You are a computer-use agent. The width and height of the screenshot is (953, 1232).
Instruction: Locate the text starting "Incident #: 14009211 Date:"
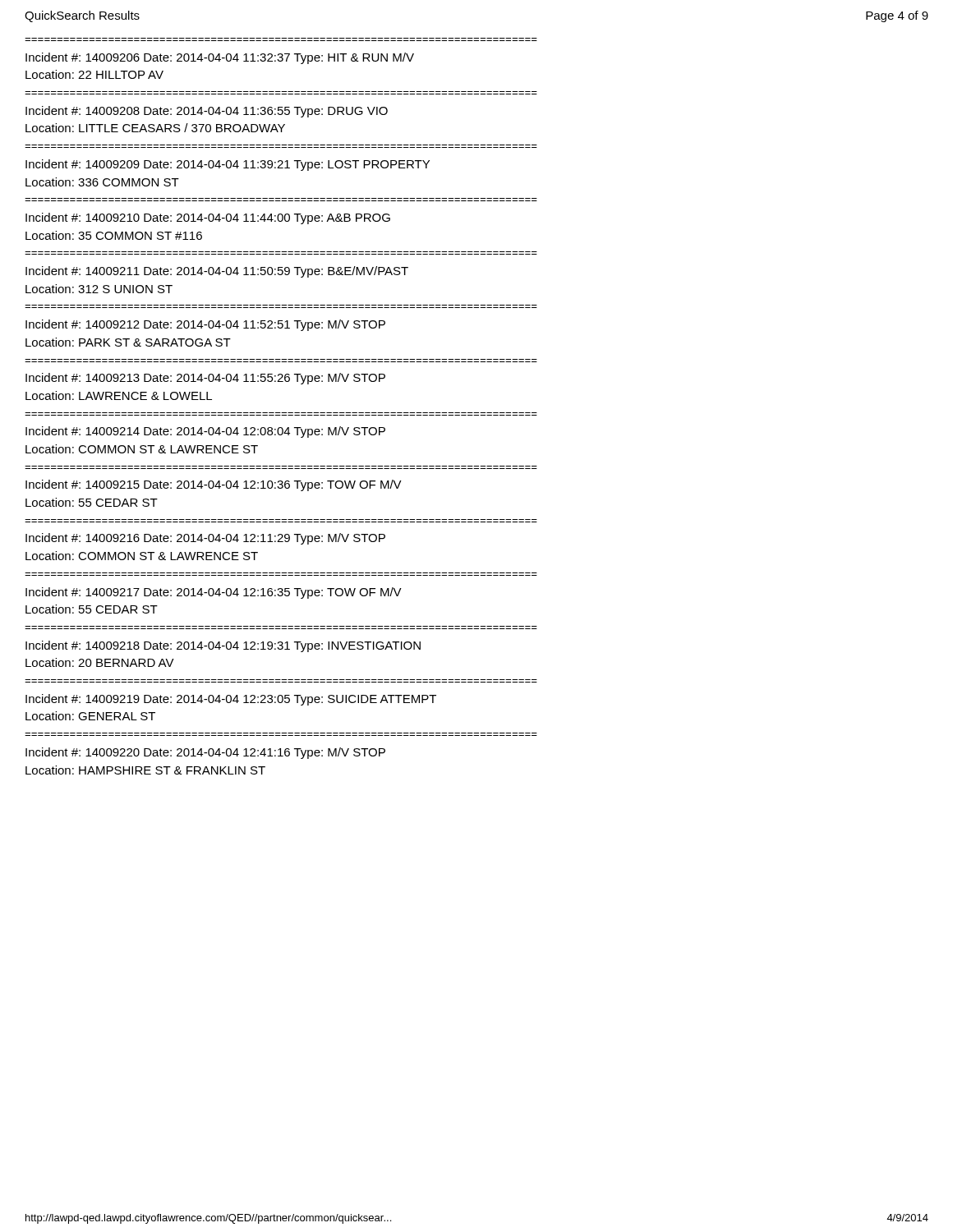pyautogui.click(x=217, y=280)
